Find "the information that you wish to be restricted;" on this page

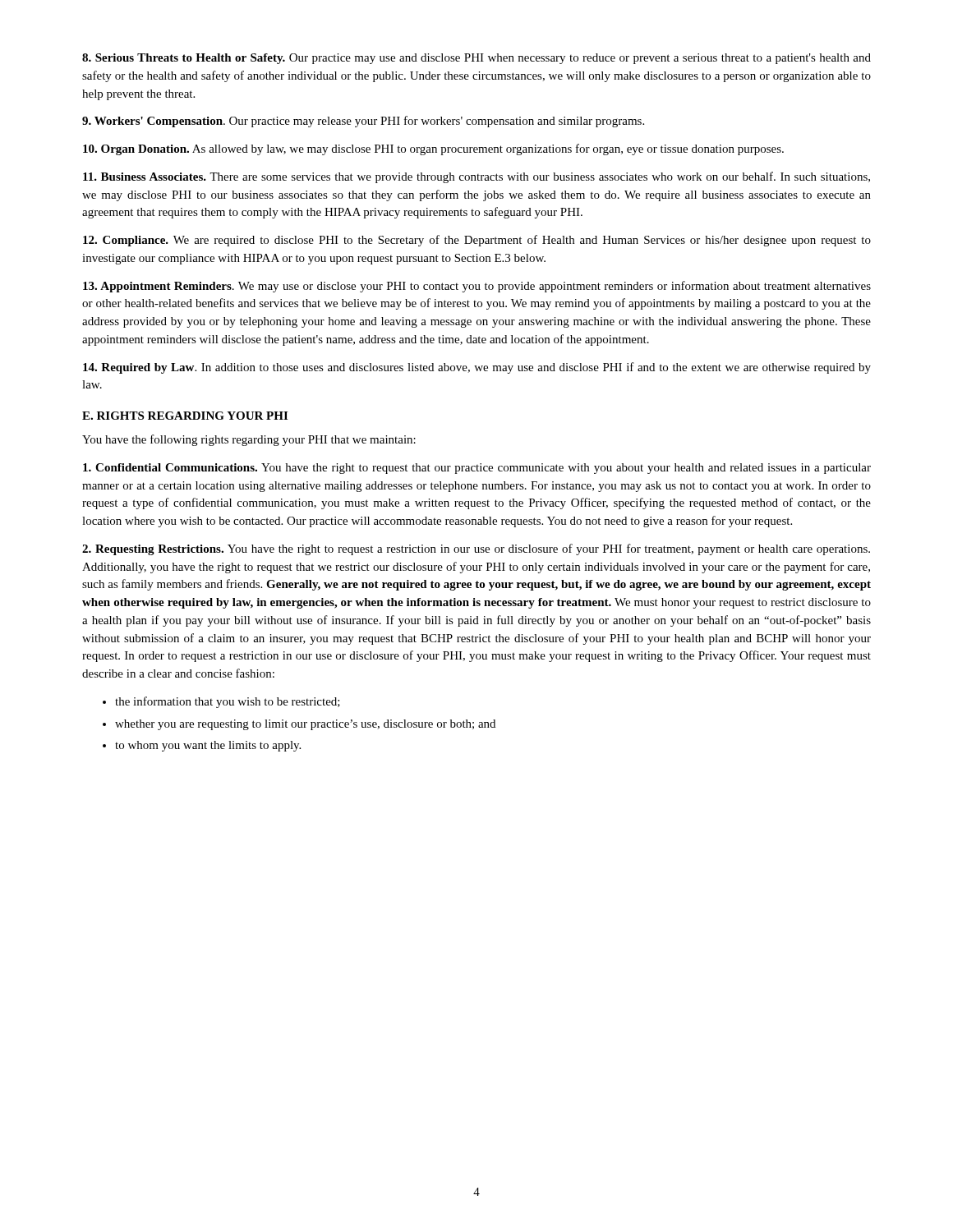click(x=228, y=702)
